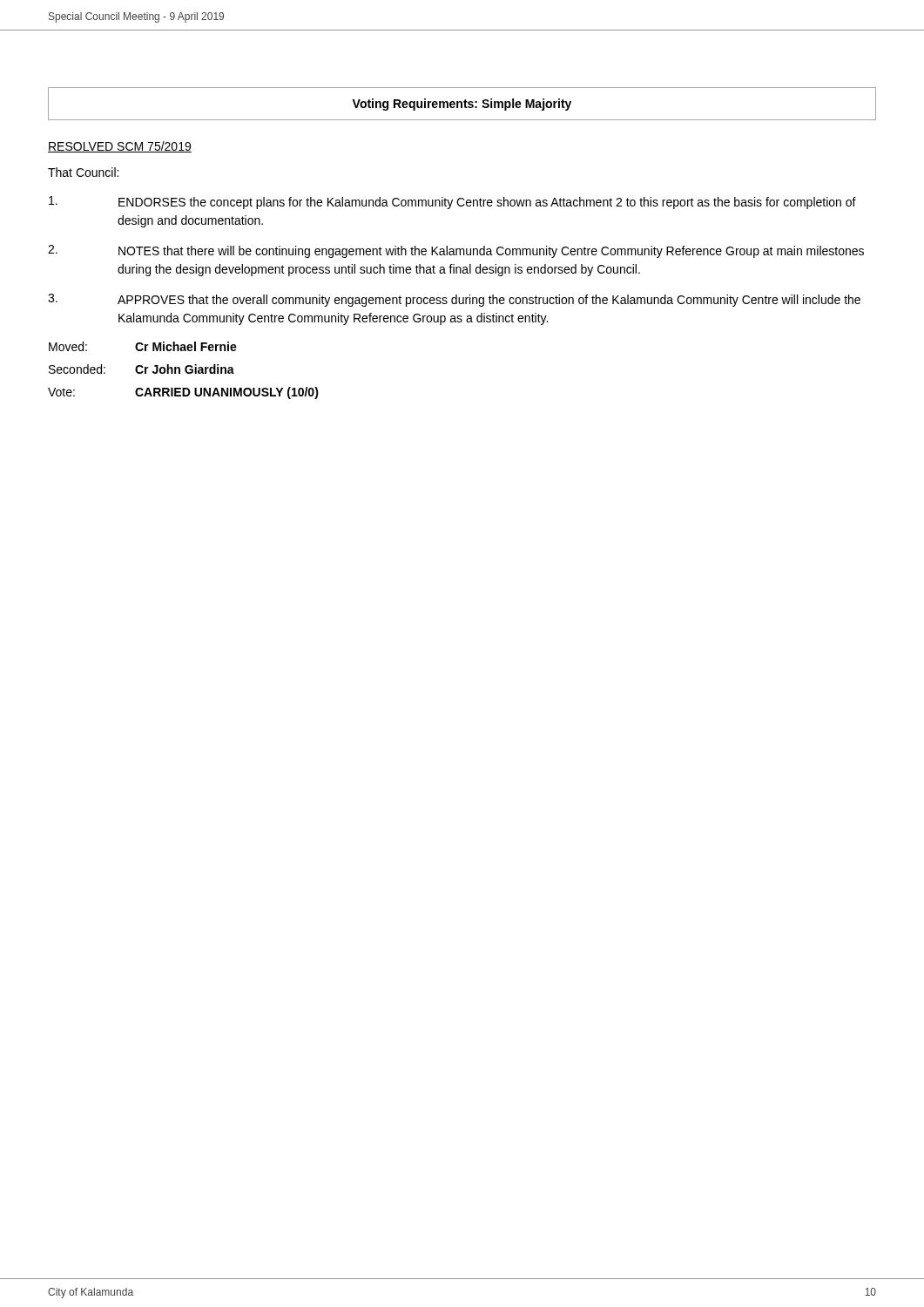Find the section header with the text "Voting Requirements: Simple Majority"

coord(462,104)
